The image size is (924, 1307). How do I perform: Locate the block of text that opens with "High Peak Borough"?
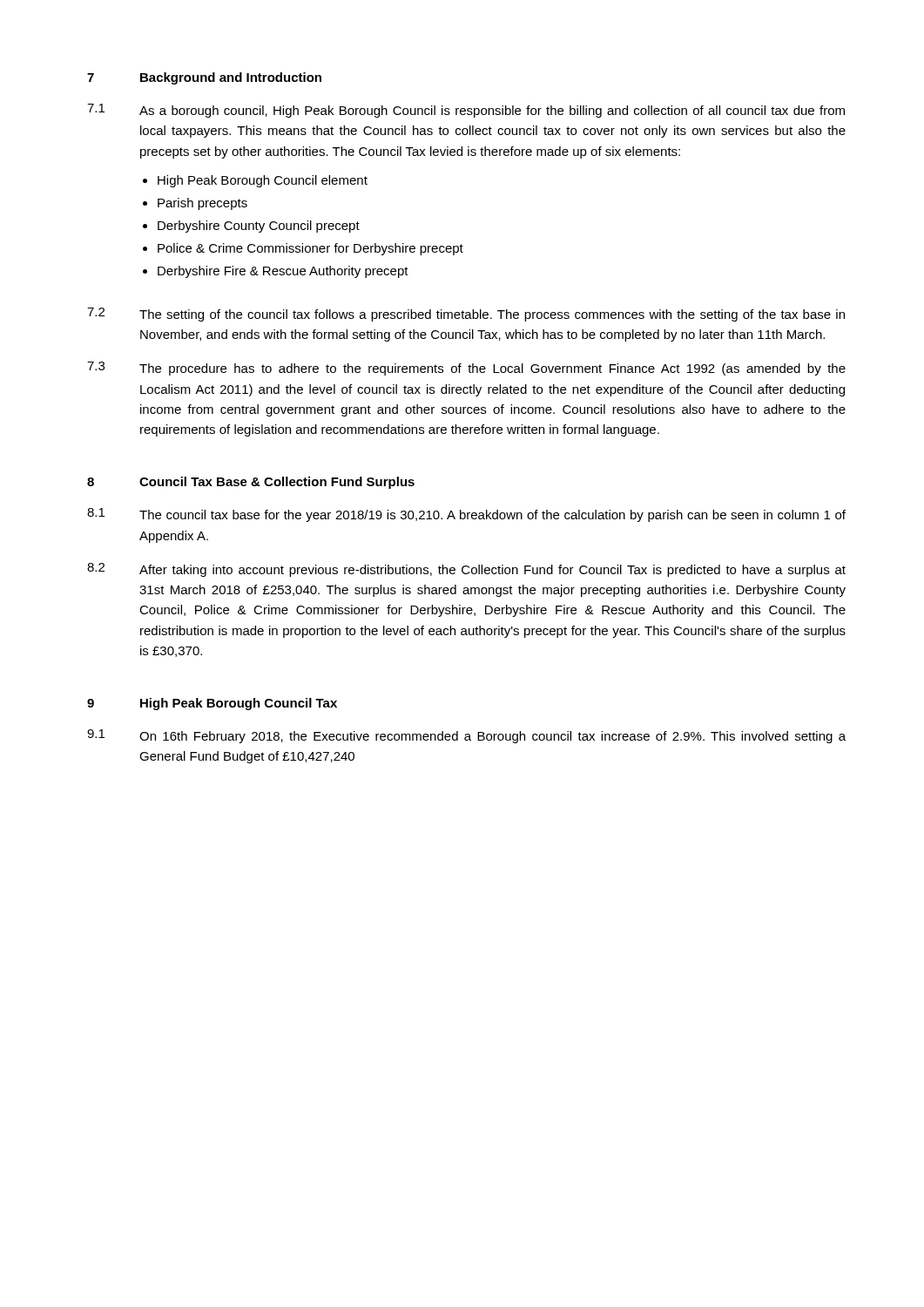point(262,180)
